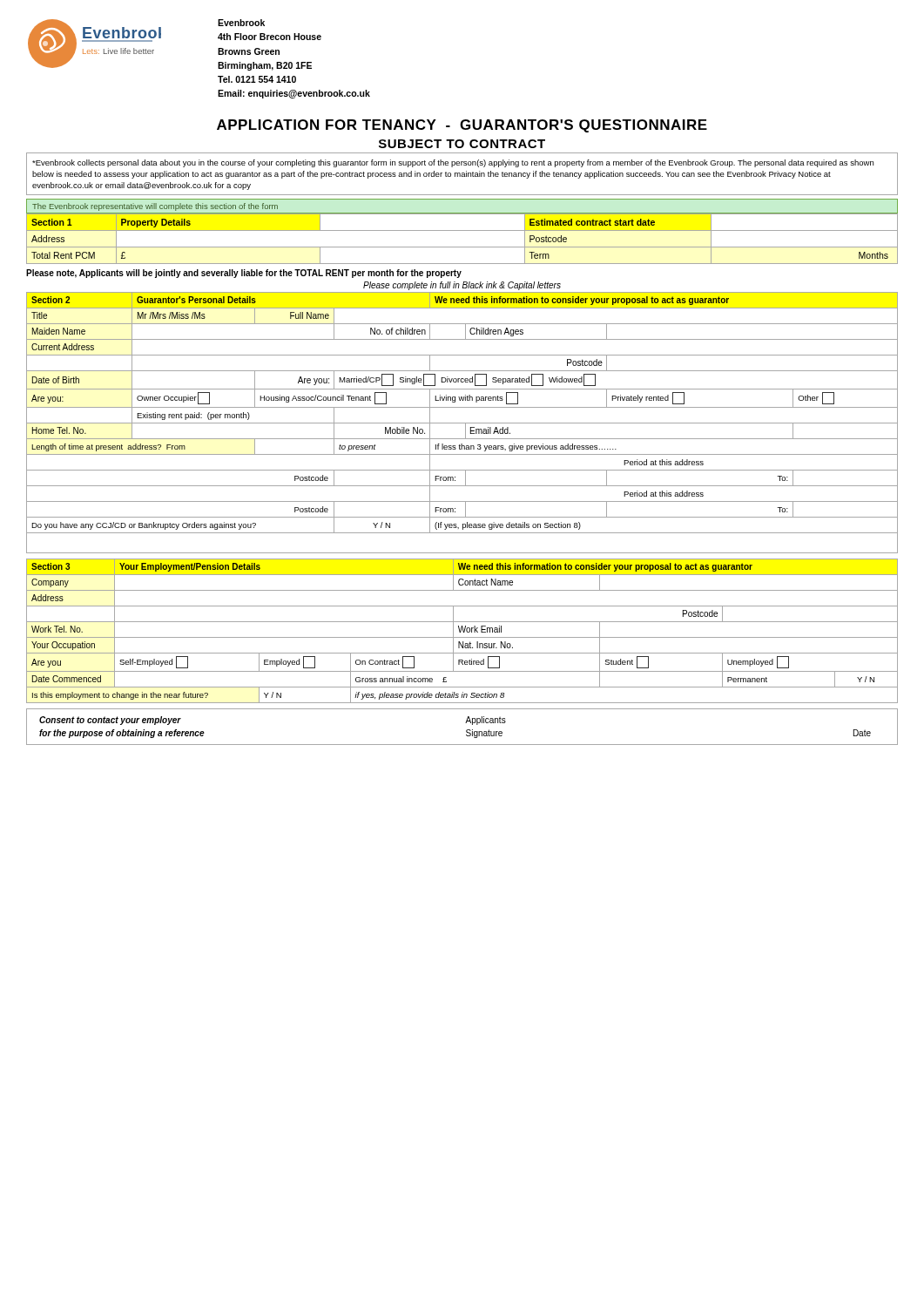Find the passage starting "Evenbrook collects personal"
The height and width of the screenshot is (1307, 924).
453,174
